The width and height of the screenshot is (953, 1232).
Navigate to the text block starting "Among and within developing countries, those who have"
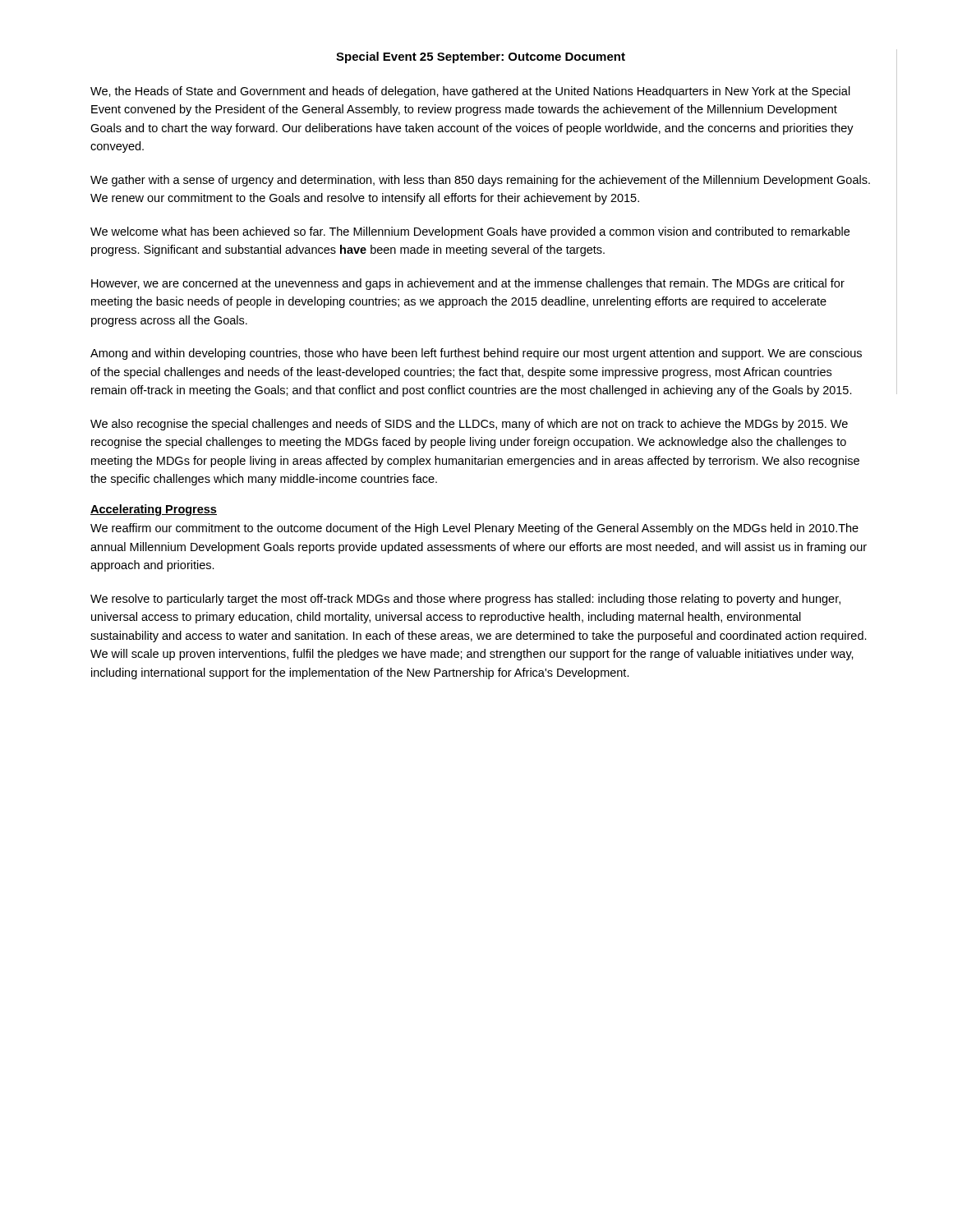[x=476, y=372]
